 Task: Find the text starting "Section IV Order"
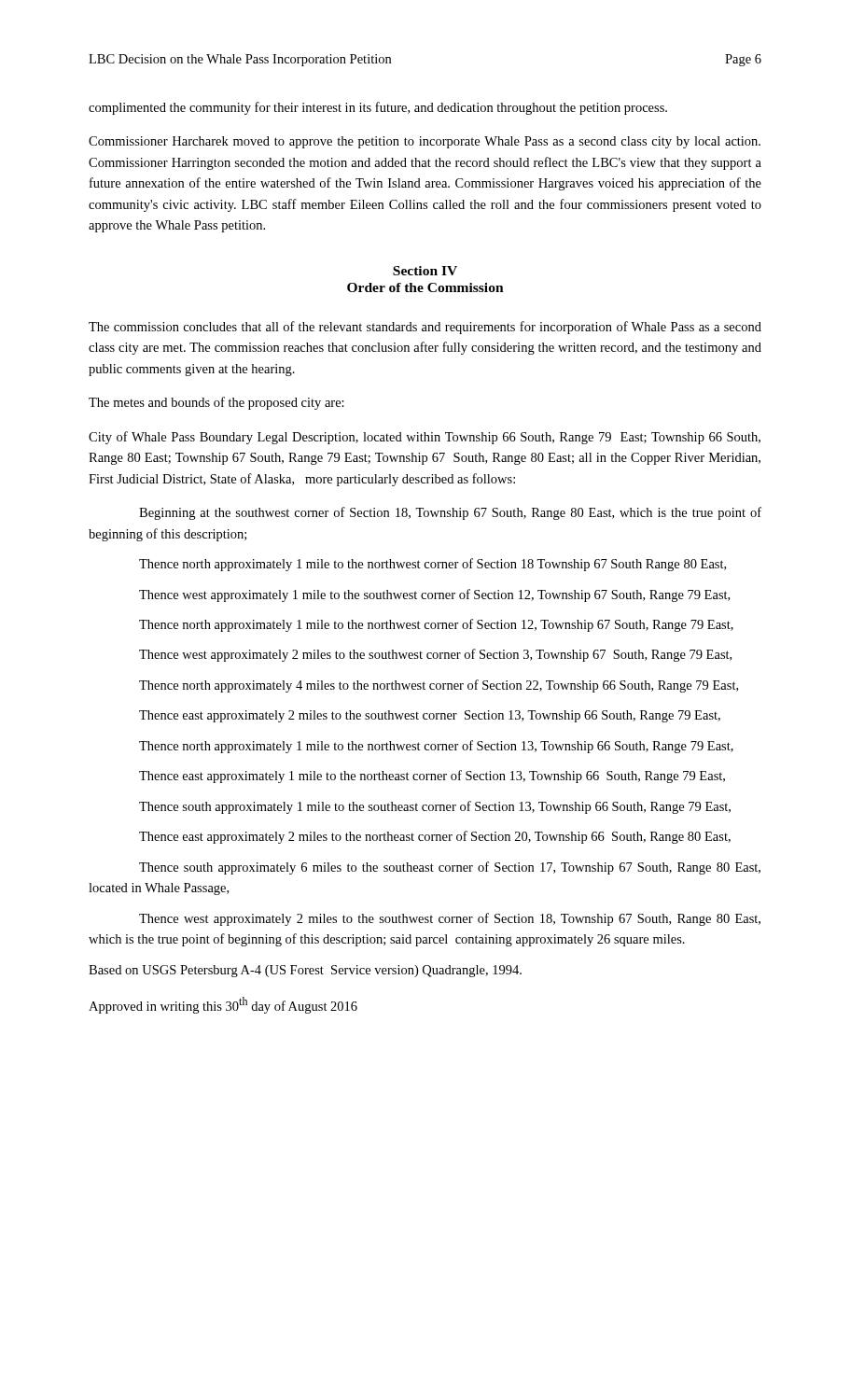(425, 279)
